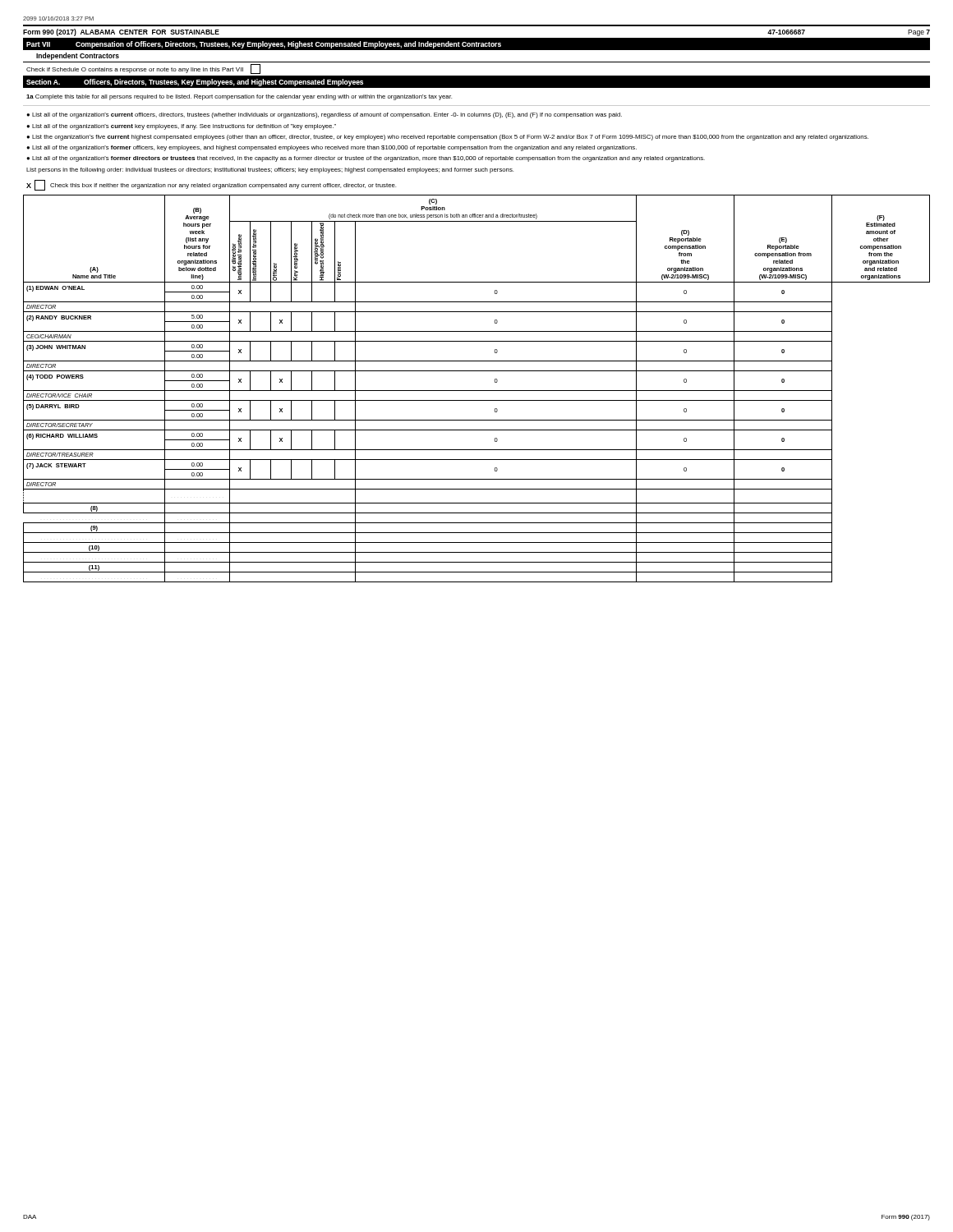Locate the table with the text "(C) Position (do"

pyautogui.click(x=476, y=388)
